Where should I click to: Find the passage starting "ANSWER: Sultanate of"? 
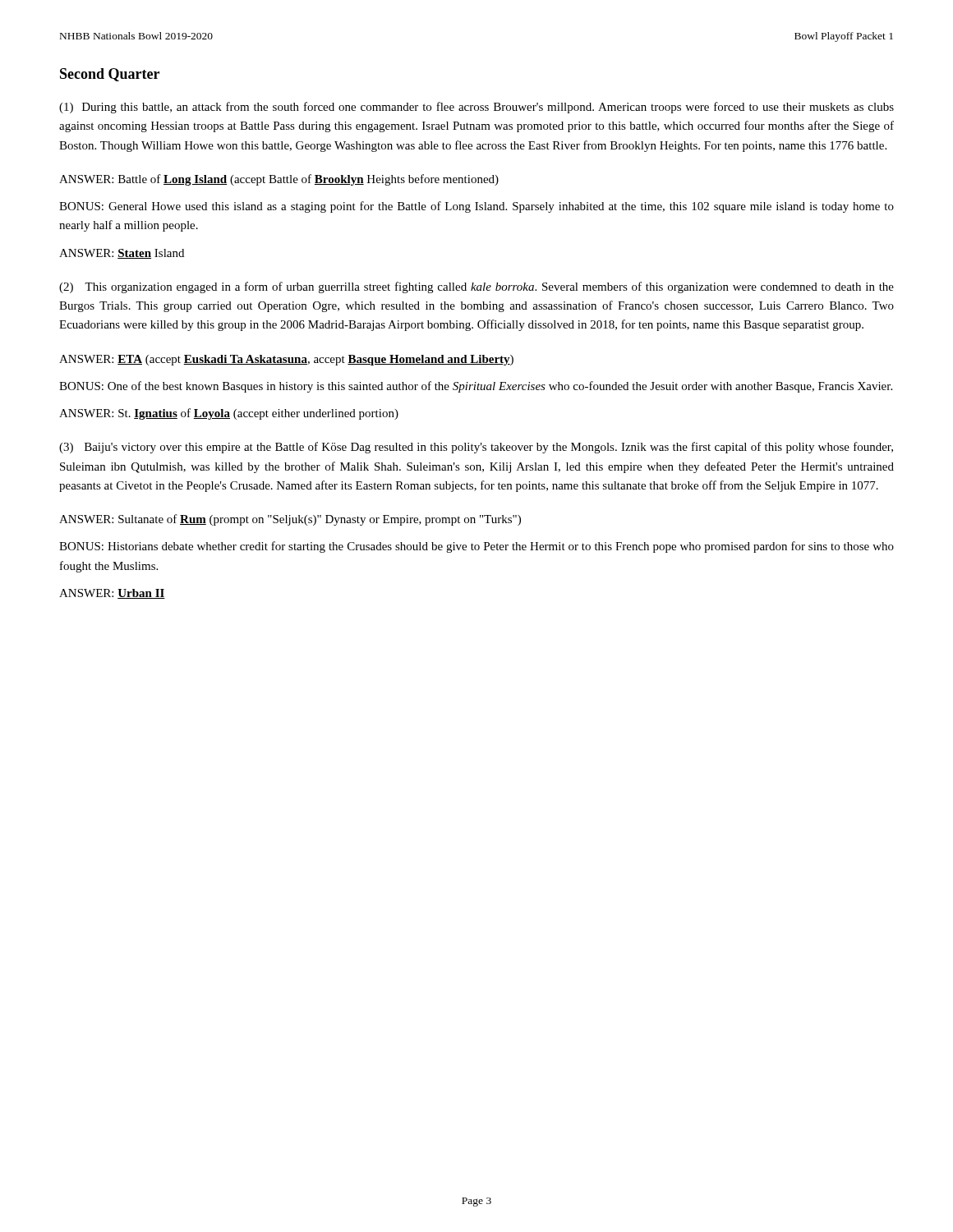coord(290,519)
